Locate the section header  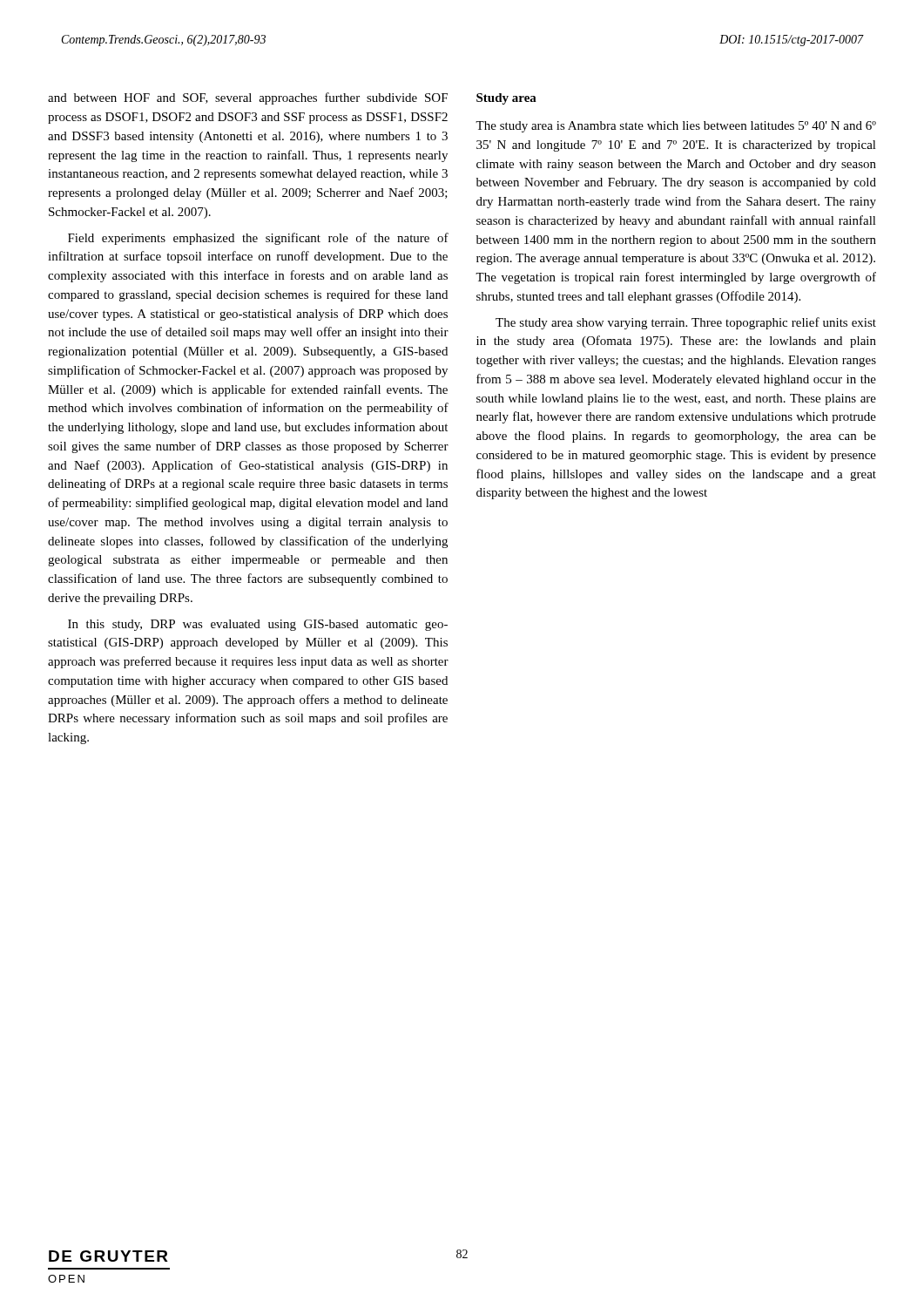click(506, 98)
